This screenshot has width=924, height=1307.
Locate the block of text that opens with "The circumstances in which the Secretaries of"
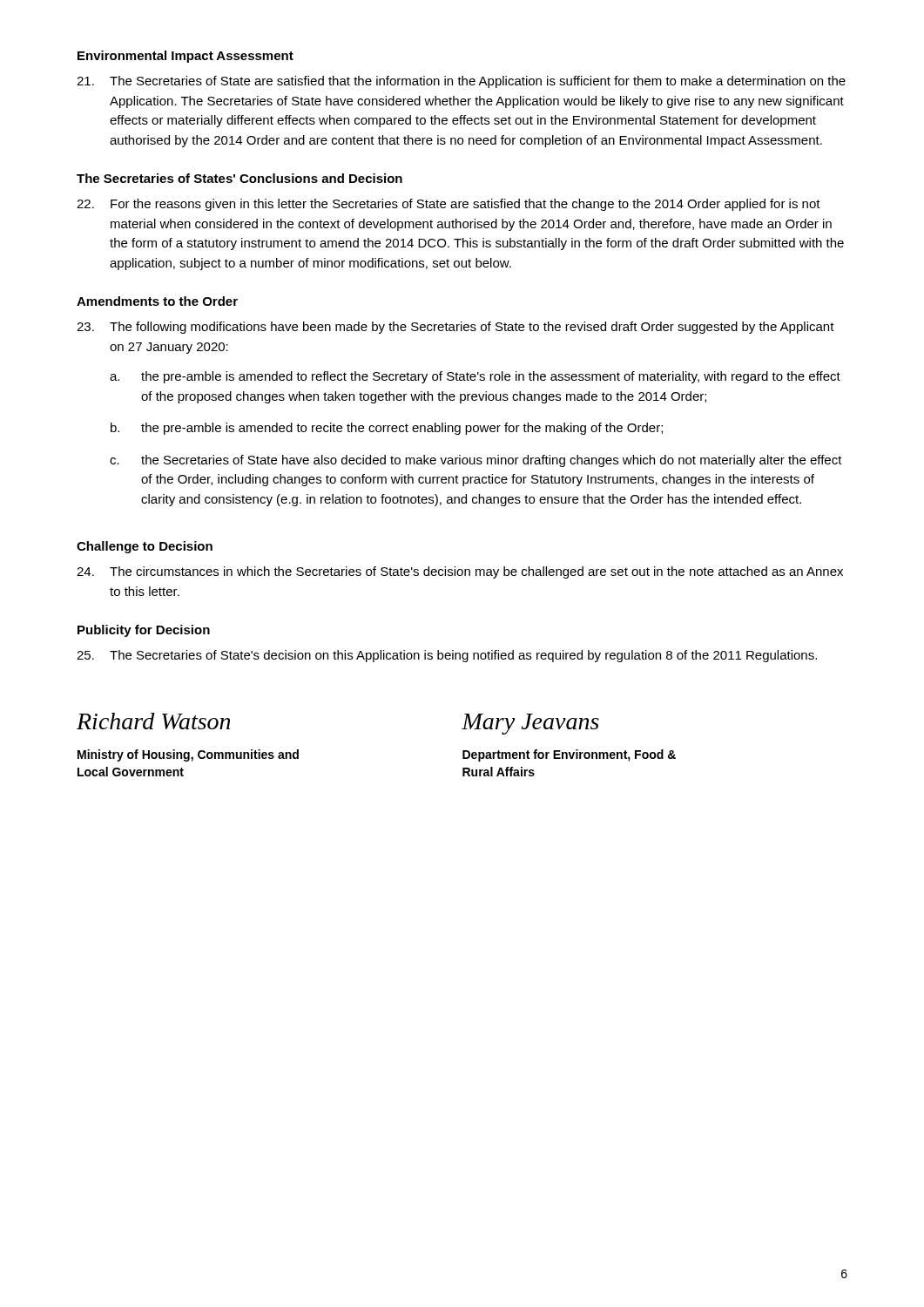462,582
